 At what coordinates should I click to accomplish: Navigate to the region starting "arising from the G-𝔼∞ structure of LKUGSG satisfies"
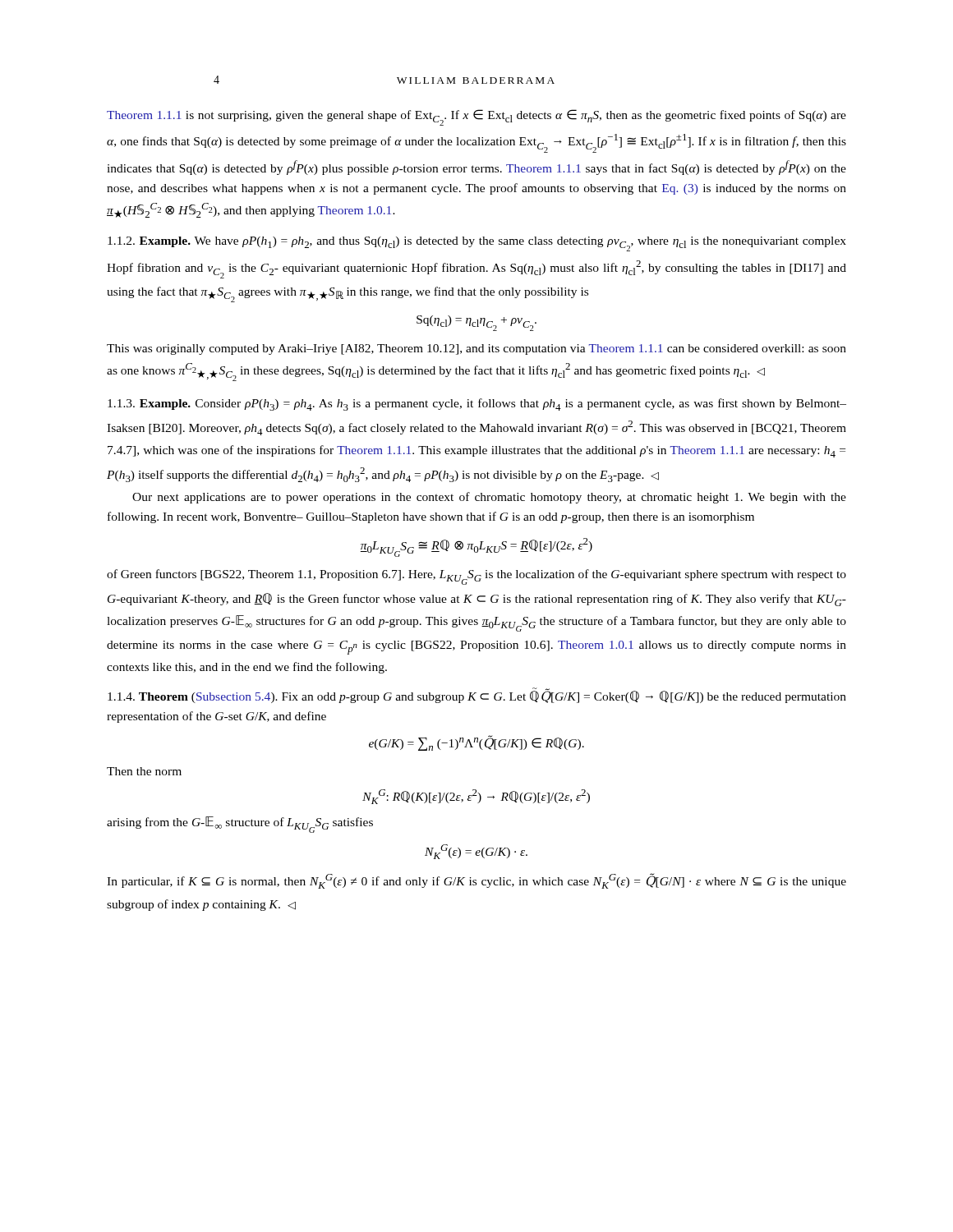tap(240, 825)
